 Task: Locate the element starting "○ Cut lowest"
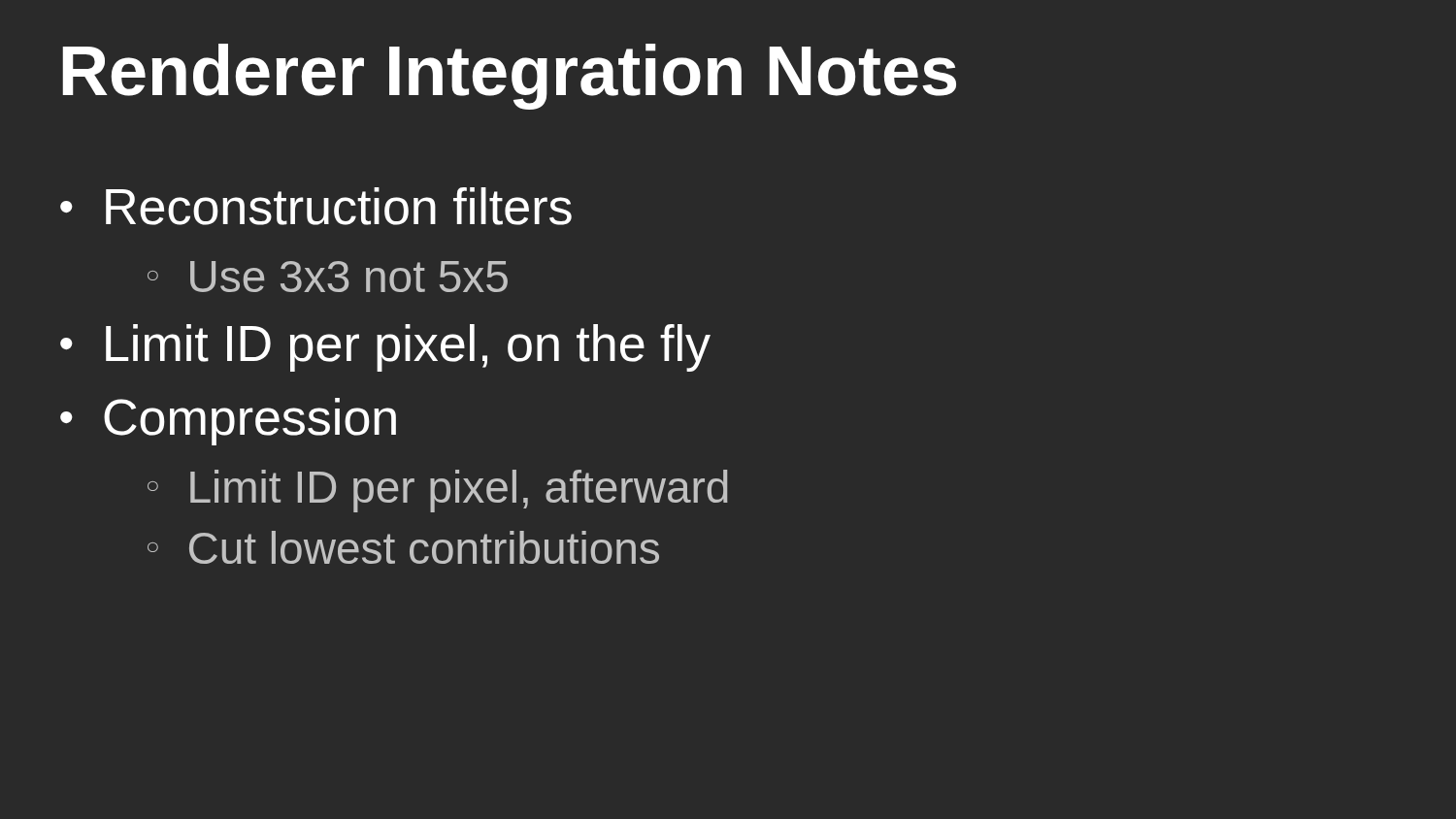coord(403,550)
